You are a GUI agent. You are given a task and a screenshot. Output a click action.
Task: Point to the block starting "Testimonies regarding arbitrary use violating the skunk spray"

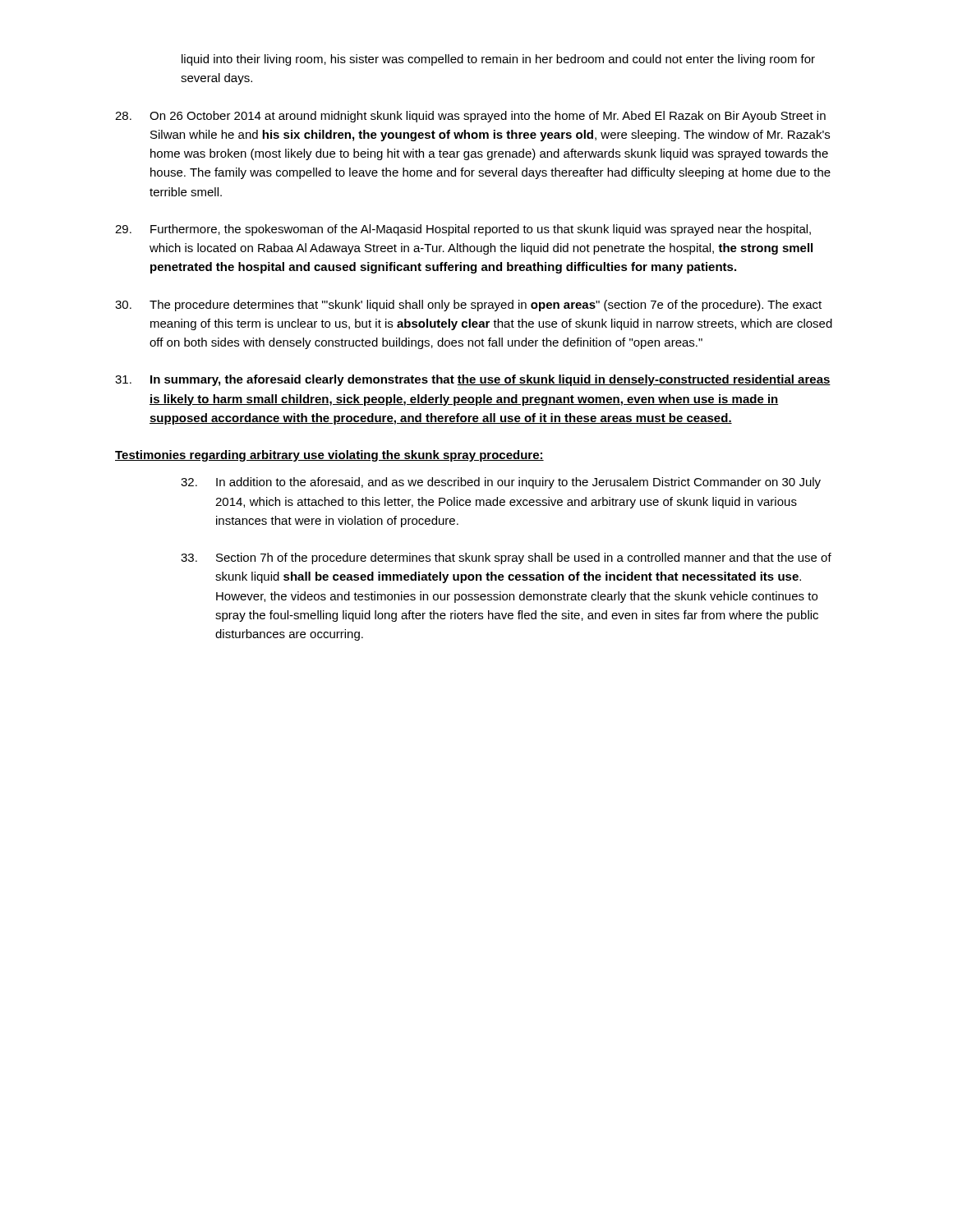click(x=329, y=455)
